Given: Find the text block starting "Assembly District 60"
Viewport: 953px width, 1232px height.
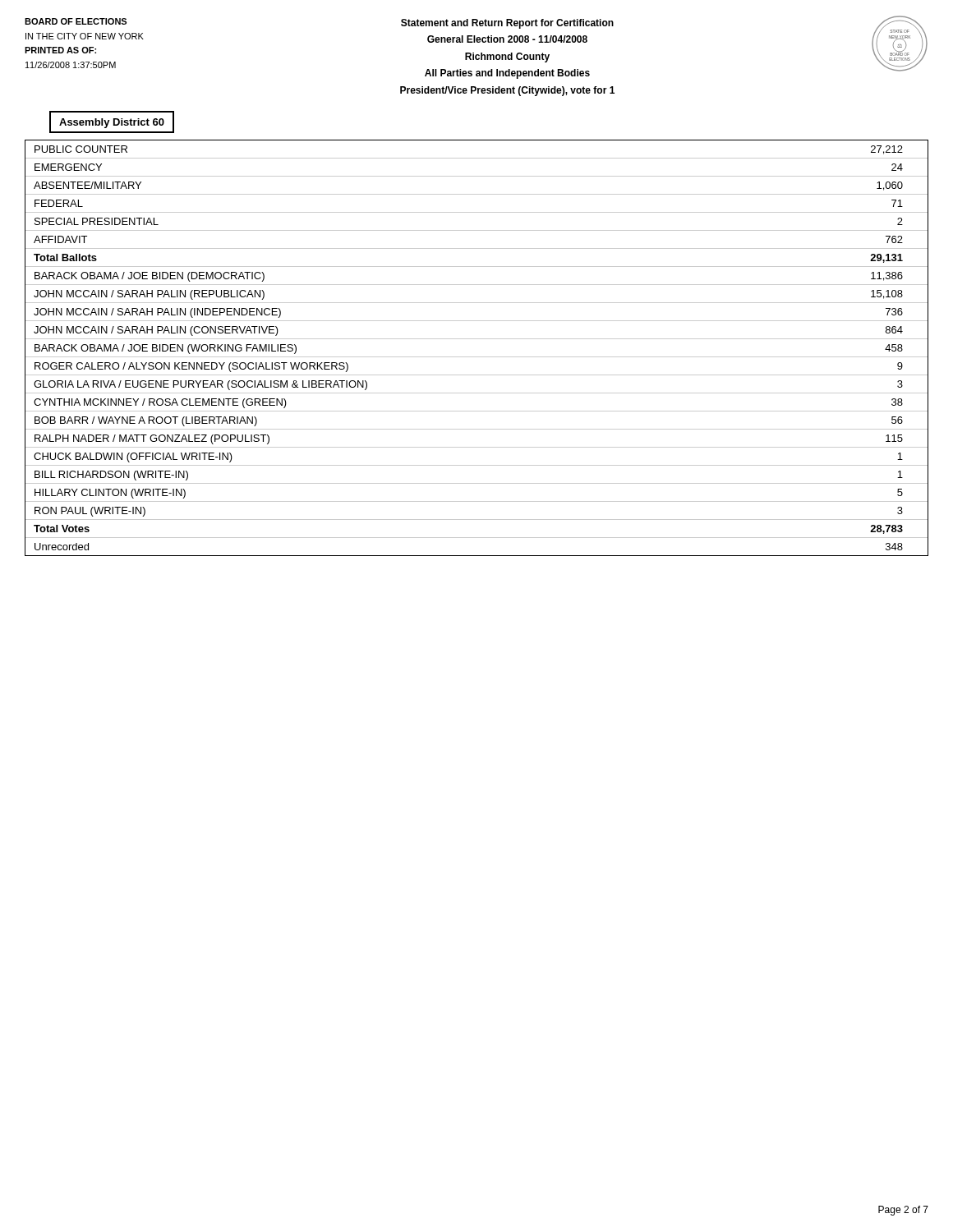Looking at the screenshot, I should click(x=112, y=122).
